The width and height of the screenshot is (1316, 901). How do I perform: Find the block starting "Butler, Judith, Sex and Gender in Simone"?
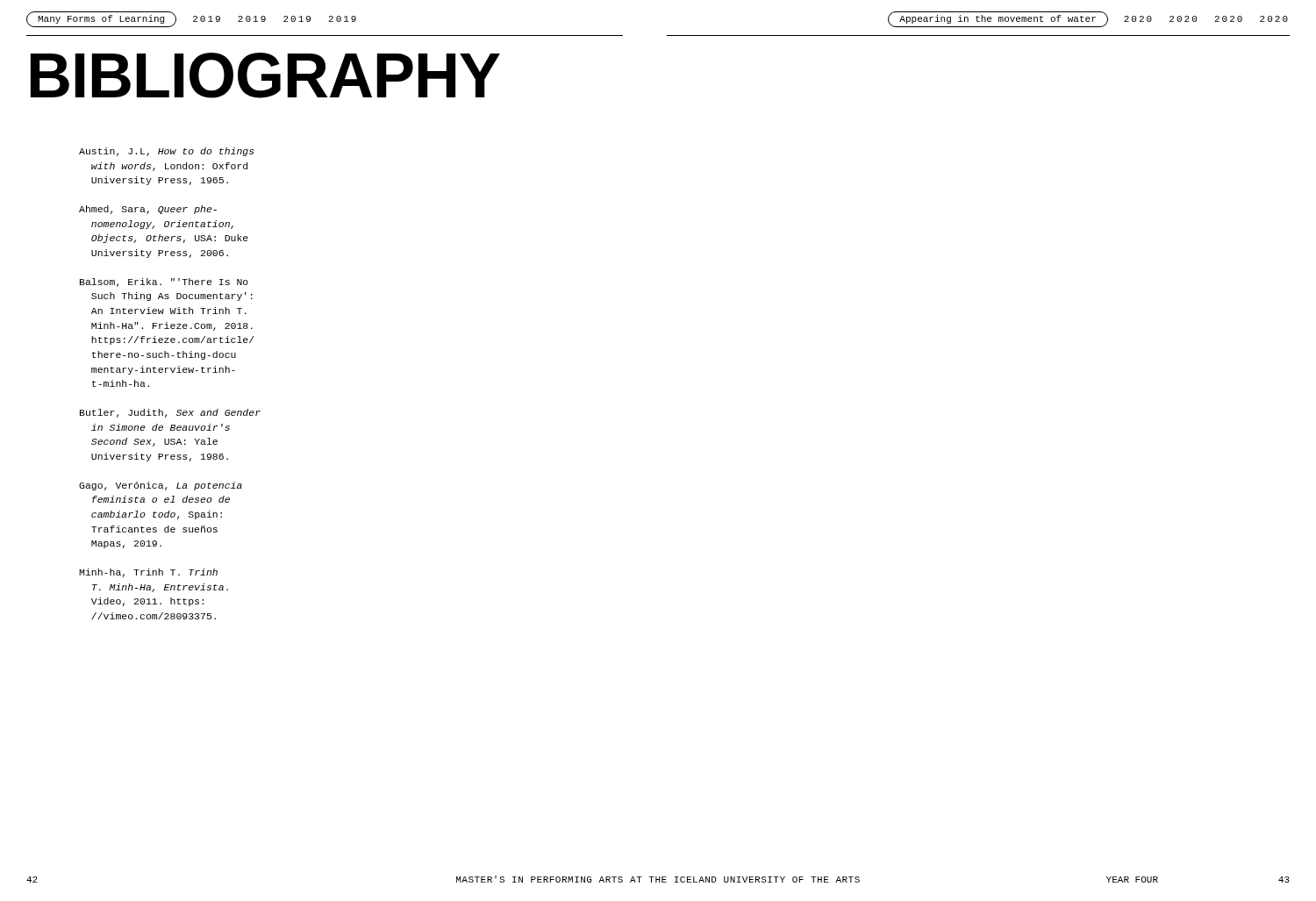tap(170, 435)
